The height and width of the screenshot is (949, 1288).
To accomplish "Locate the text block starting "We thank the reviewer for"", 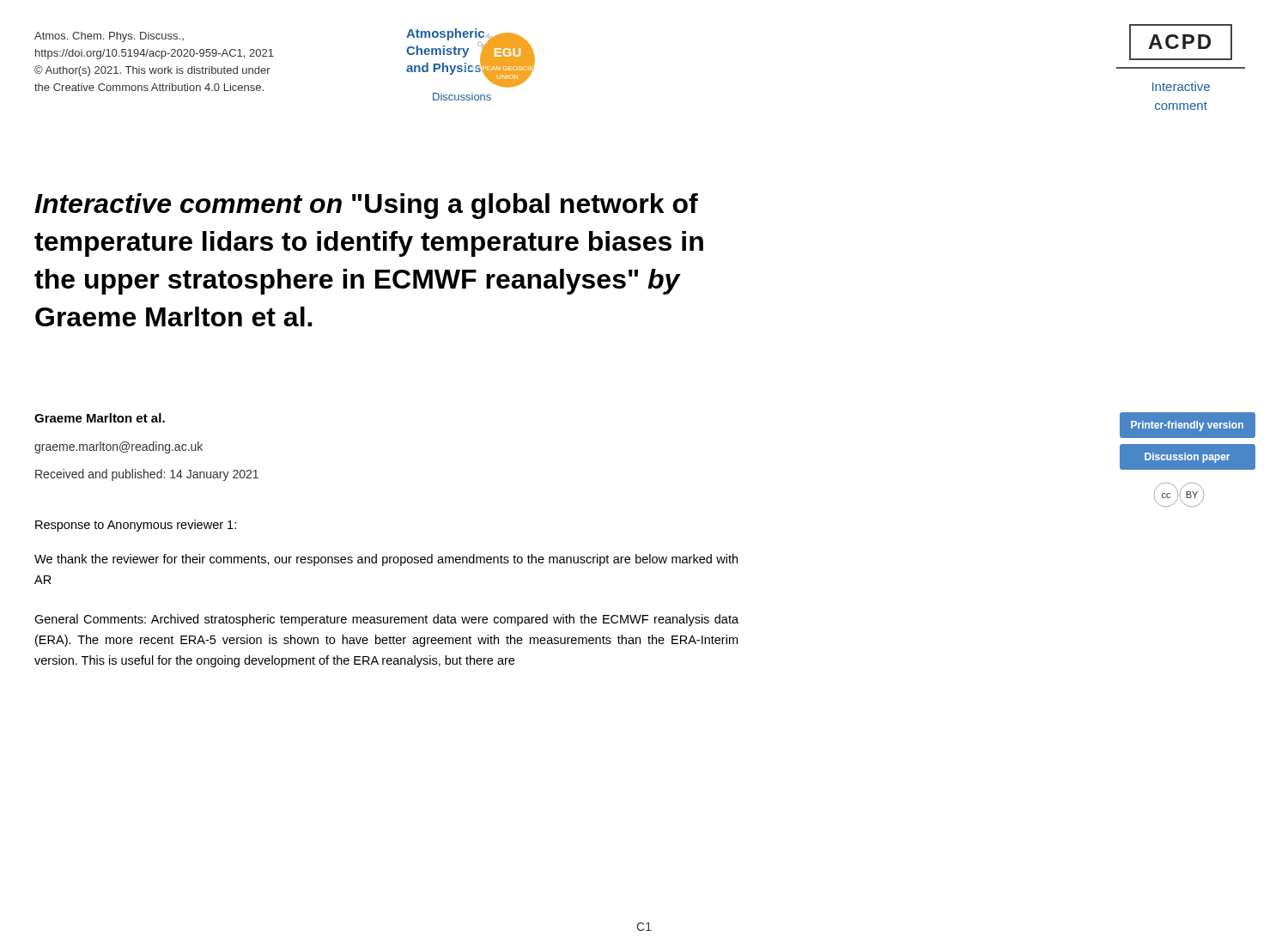I will [386, 569].
